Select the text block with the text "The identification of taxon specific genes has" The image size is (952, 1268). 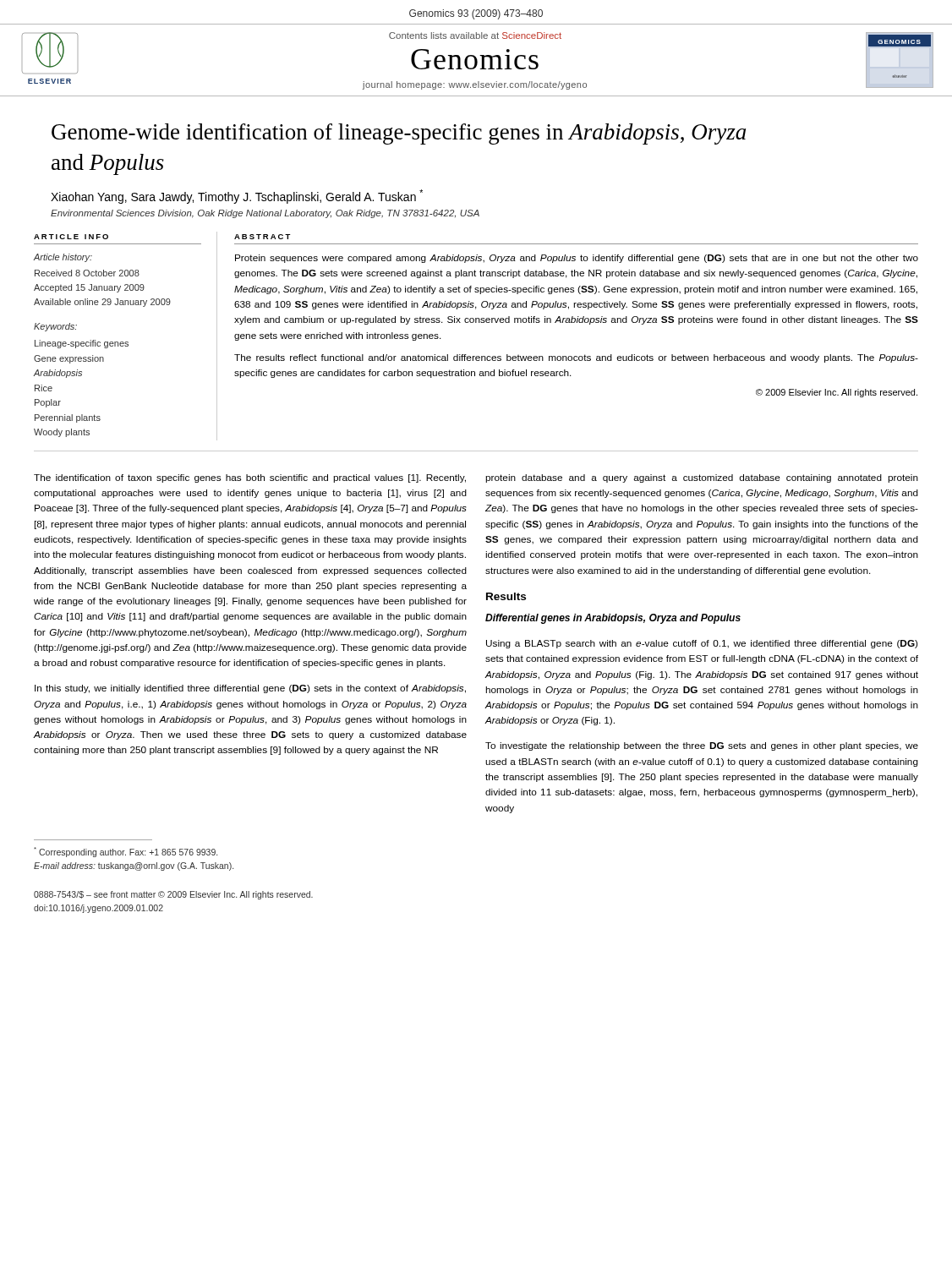250,614
